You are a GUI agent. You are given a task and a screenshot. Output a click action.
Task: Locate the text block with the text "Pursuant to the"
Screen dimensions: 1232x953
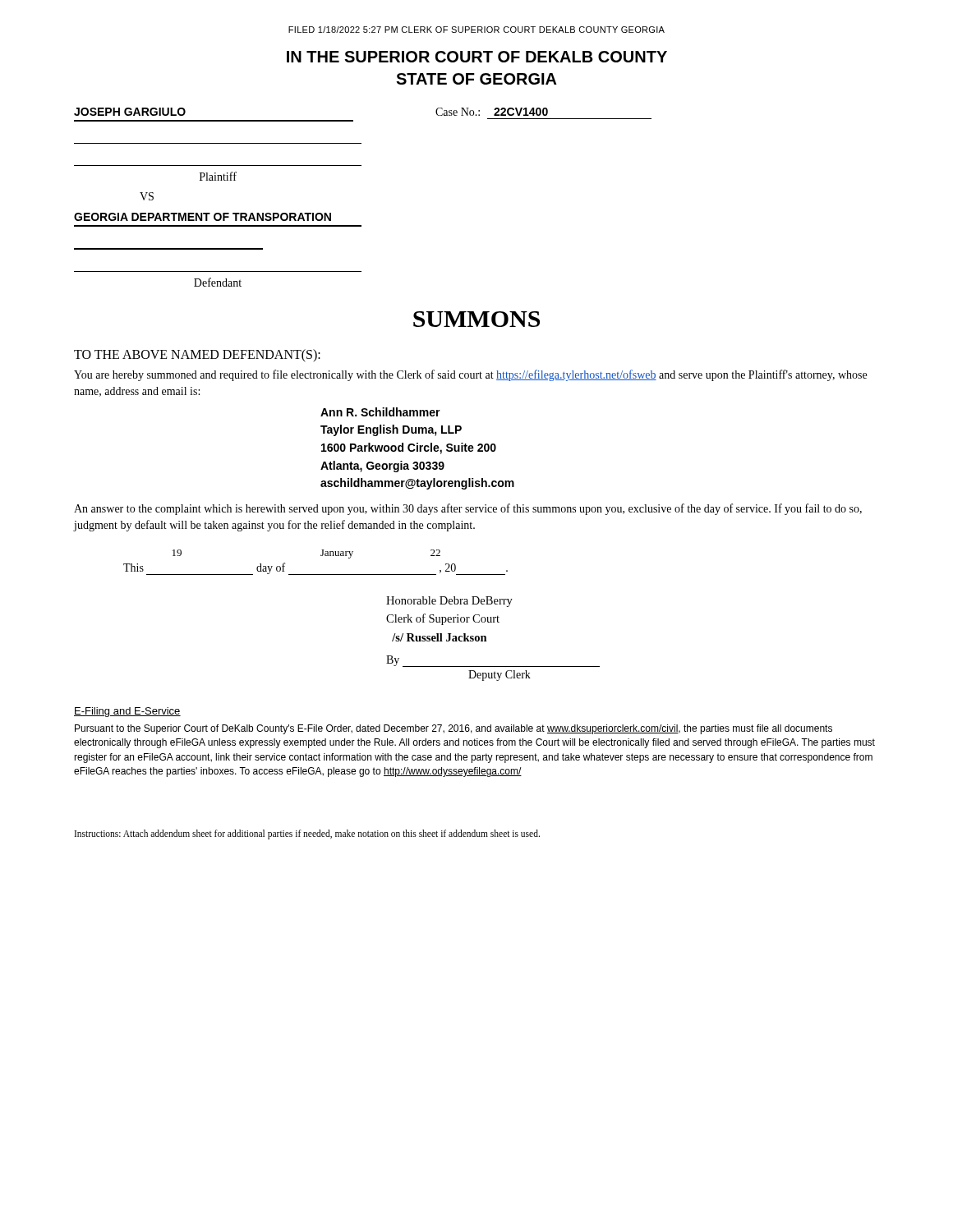474,750
